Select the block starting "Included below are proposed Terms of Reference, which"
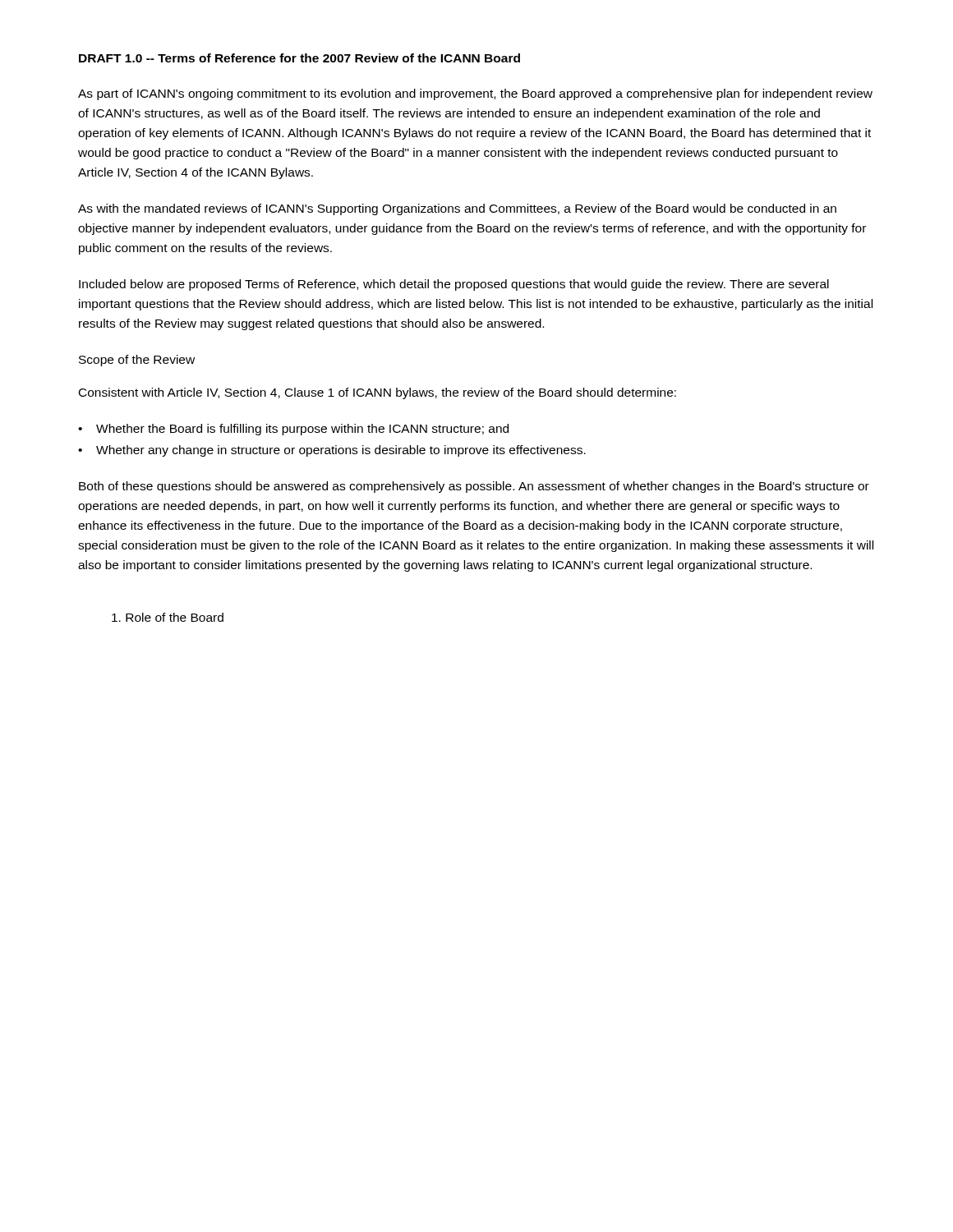 (476, 304)
